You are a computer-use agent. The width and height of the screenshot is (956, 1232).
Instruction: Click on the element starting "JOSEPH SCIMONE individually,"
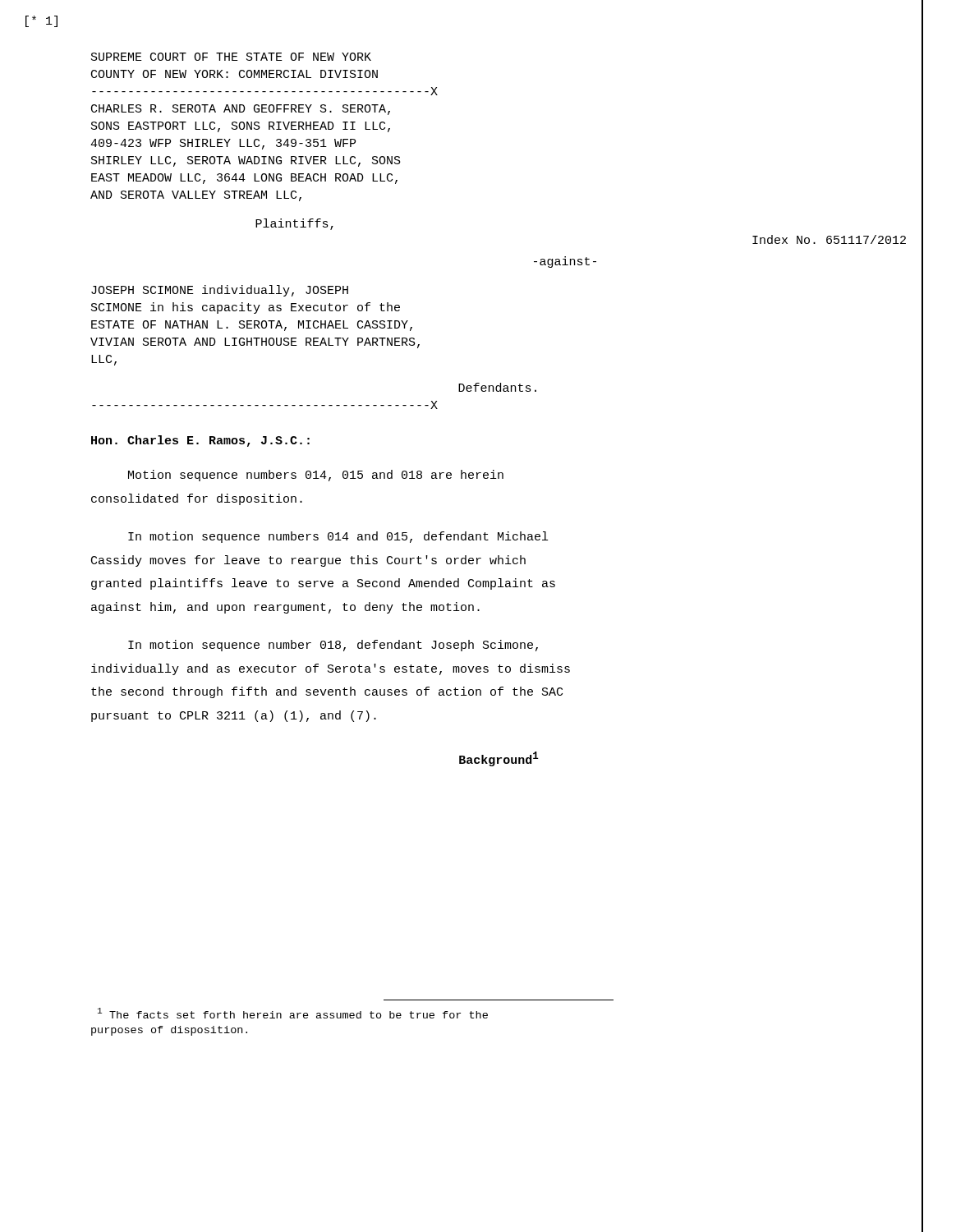[x=257, y=326]
